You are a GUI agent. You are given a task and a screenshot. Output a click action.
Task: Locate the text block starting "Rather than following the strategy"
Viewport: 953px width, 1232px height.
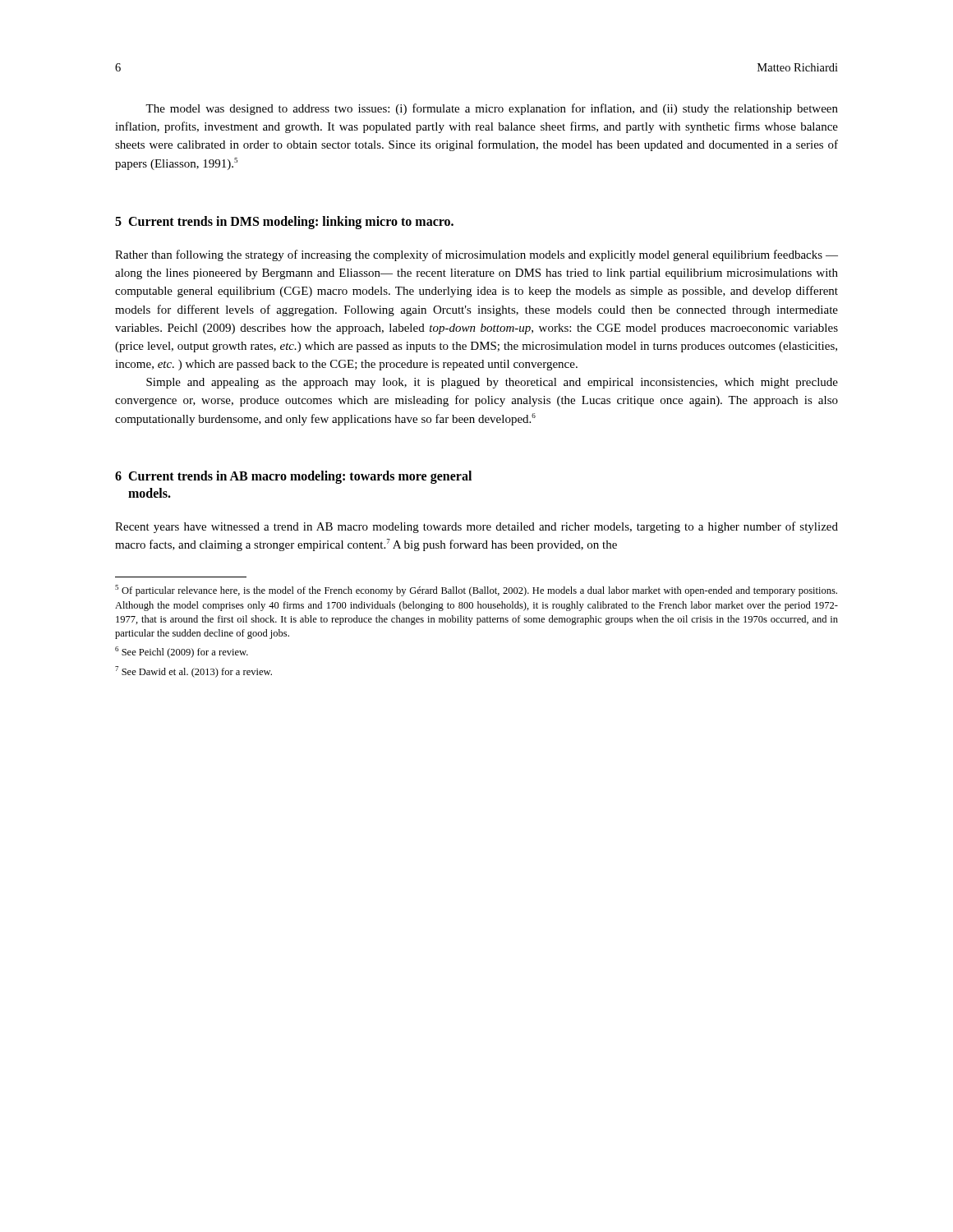(x=476, y=309)
